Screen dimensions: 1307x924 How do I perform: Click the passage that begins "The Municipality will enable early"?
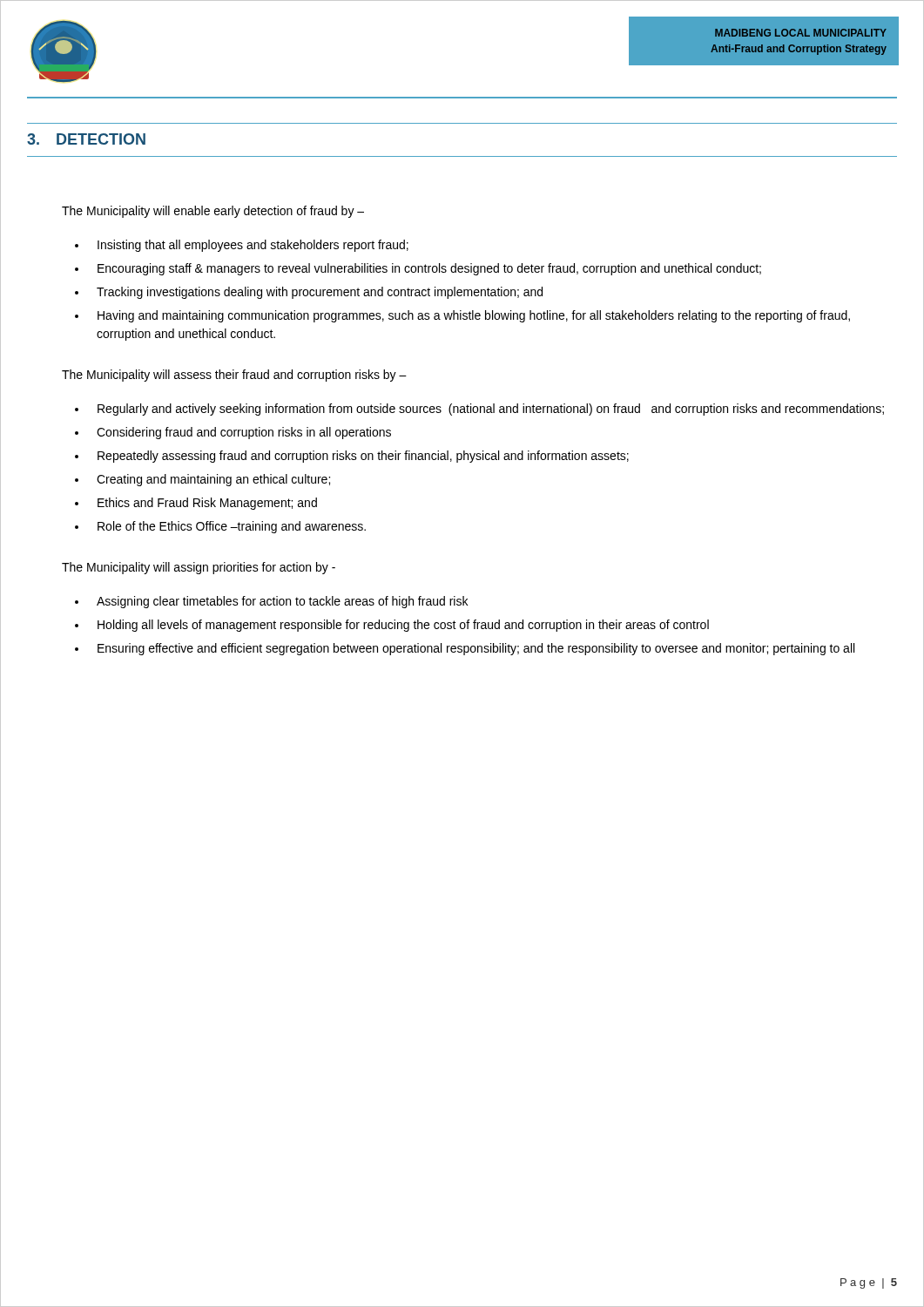coord(213,211)
